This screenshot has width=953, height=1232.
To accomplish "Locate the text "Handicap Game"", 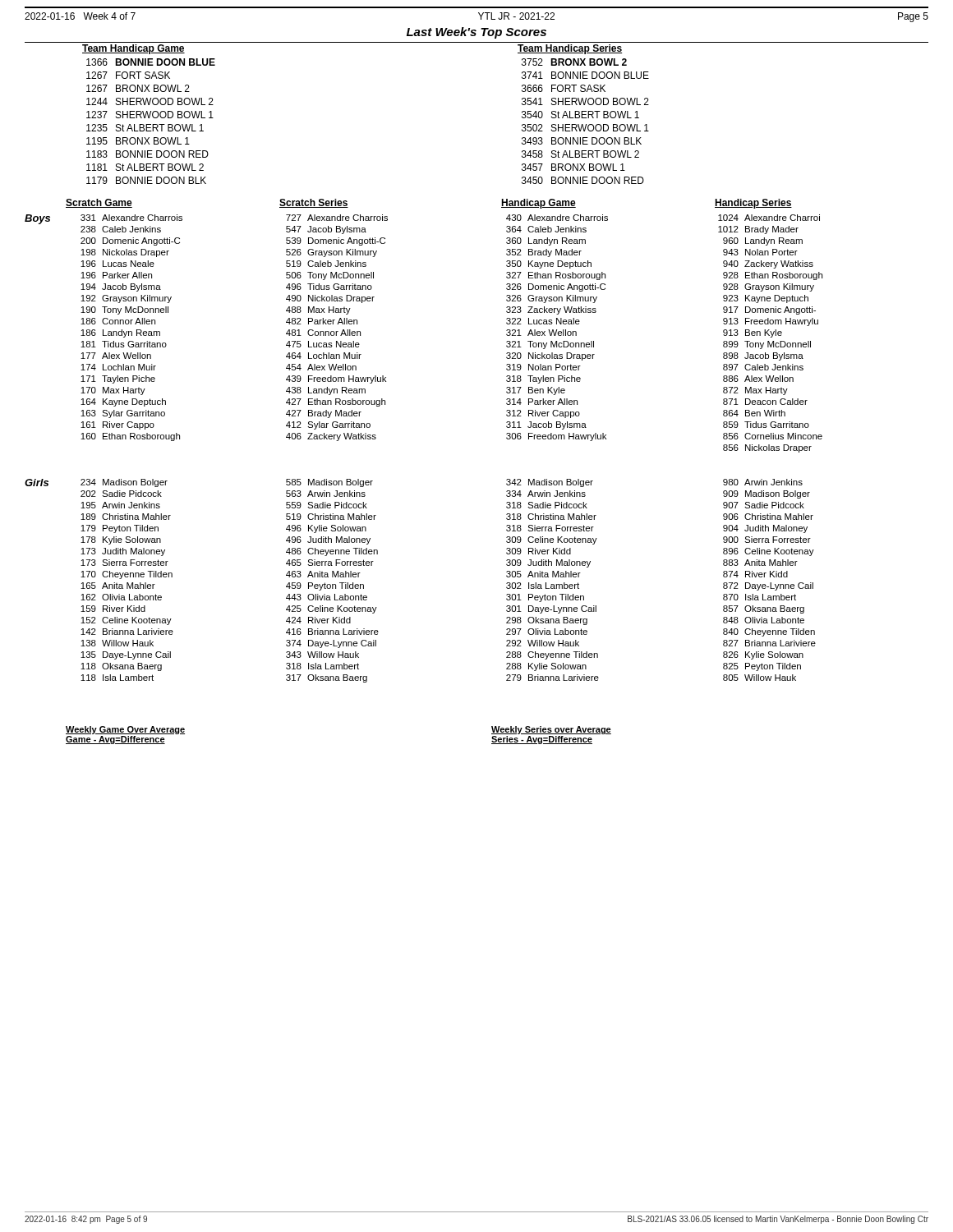I will (538, 203).
